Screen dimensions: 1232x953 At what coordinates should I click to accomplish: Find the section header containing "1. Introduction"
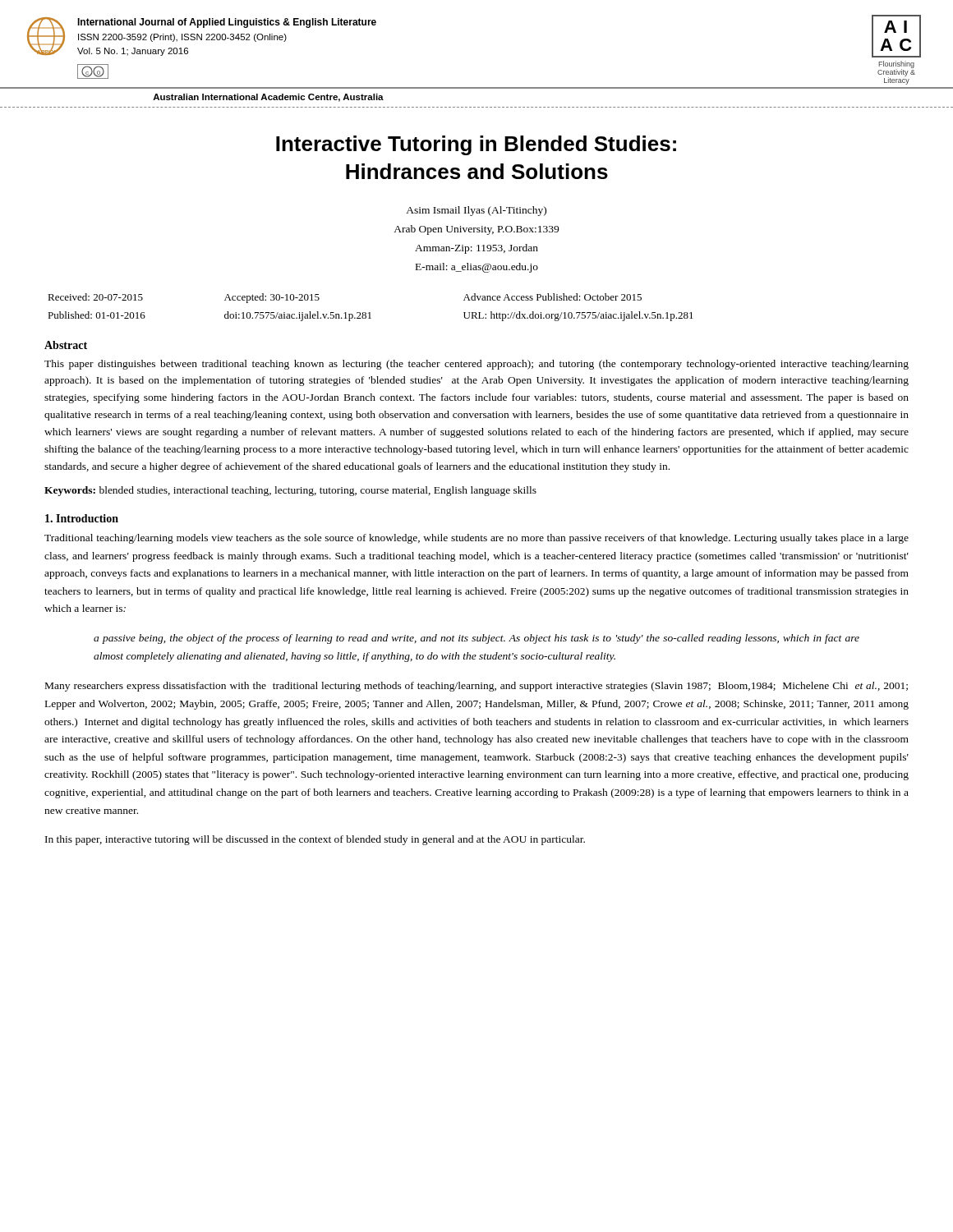[81, 519]
